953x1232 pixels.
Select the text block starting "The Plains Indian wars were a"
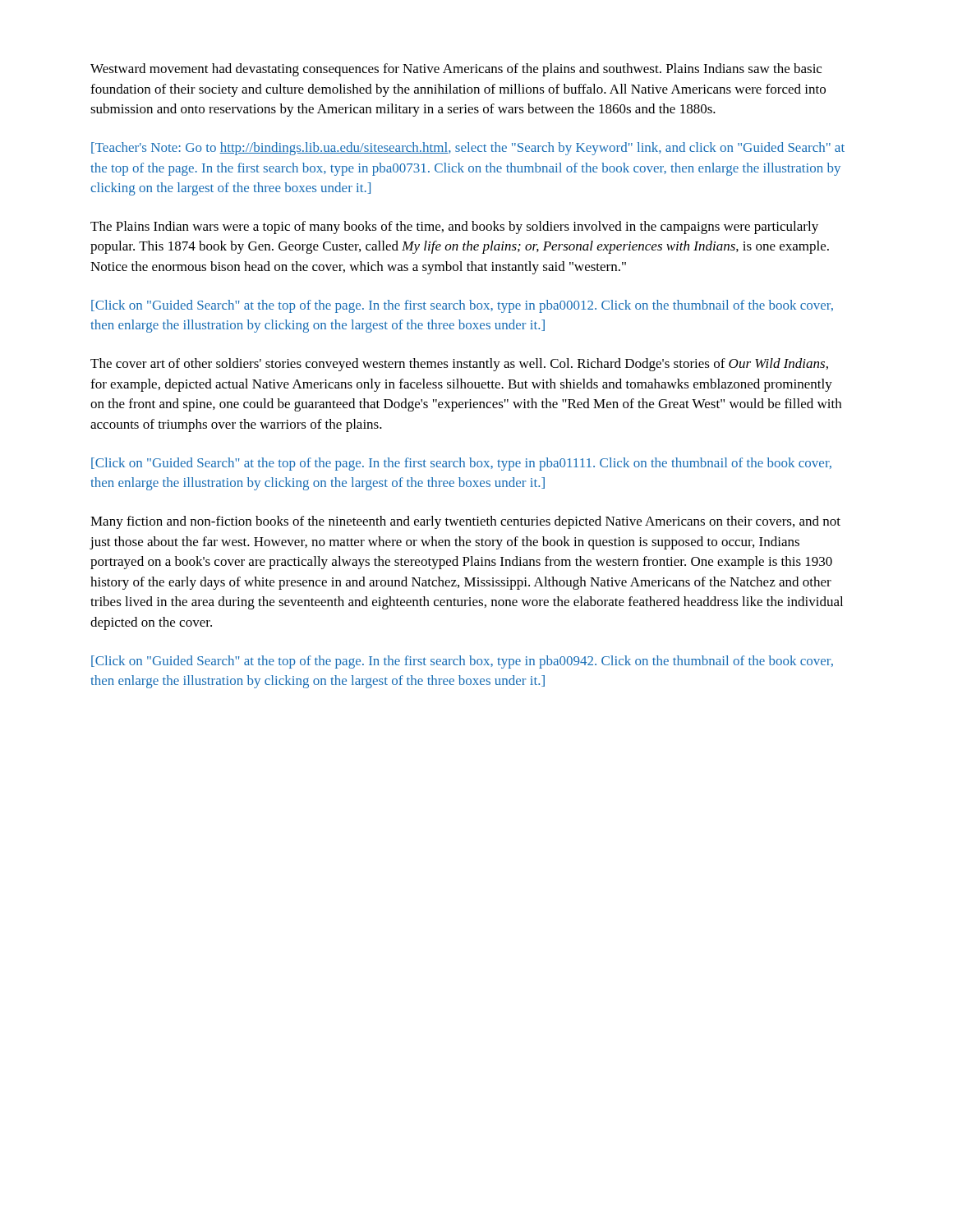(460, 246)
